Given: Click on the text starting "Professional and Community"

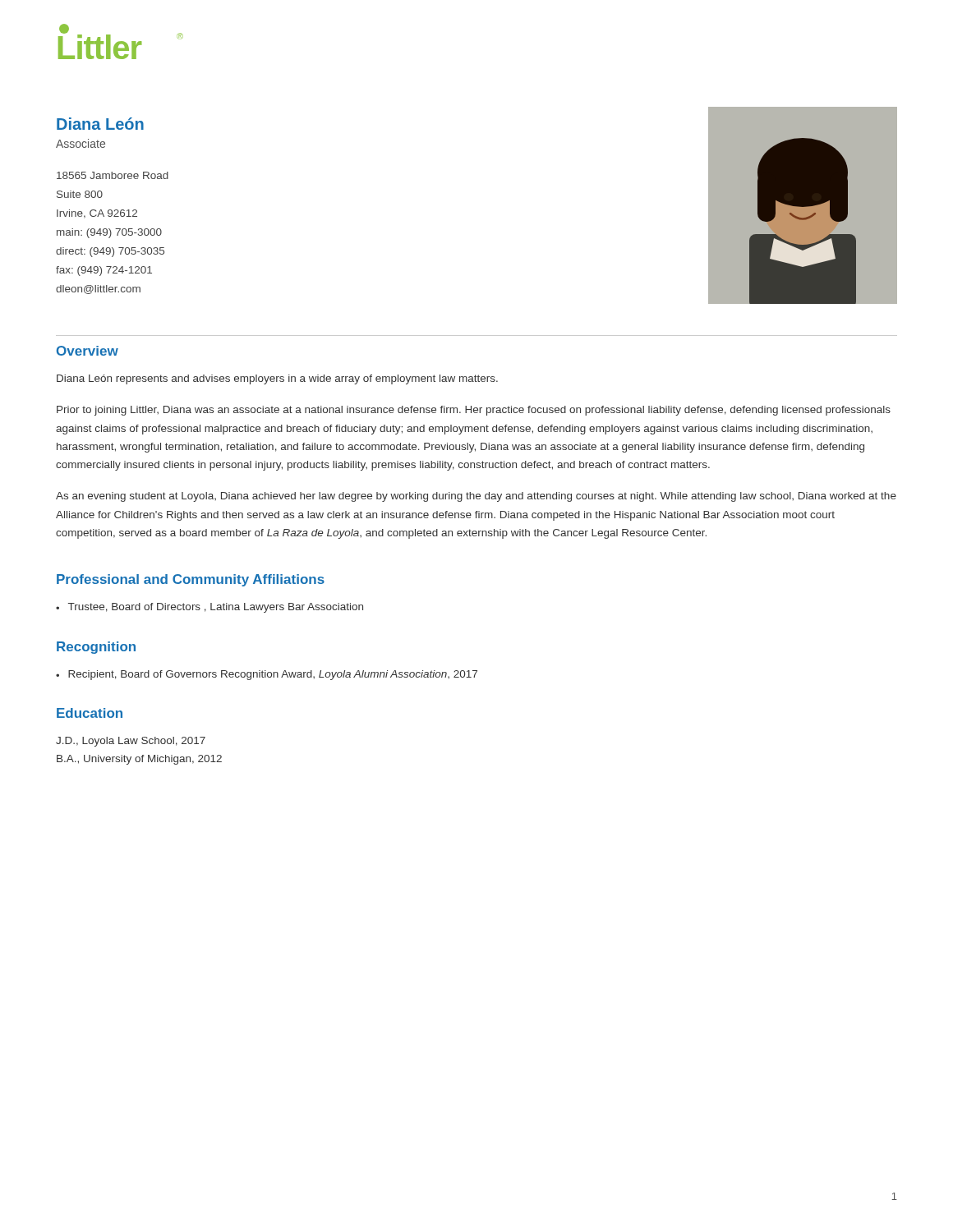Looking at the screenshot, I should pos(190,580).
